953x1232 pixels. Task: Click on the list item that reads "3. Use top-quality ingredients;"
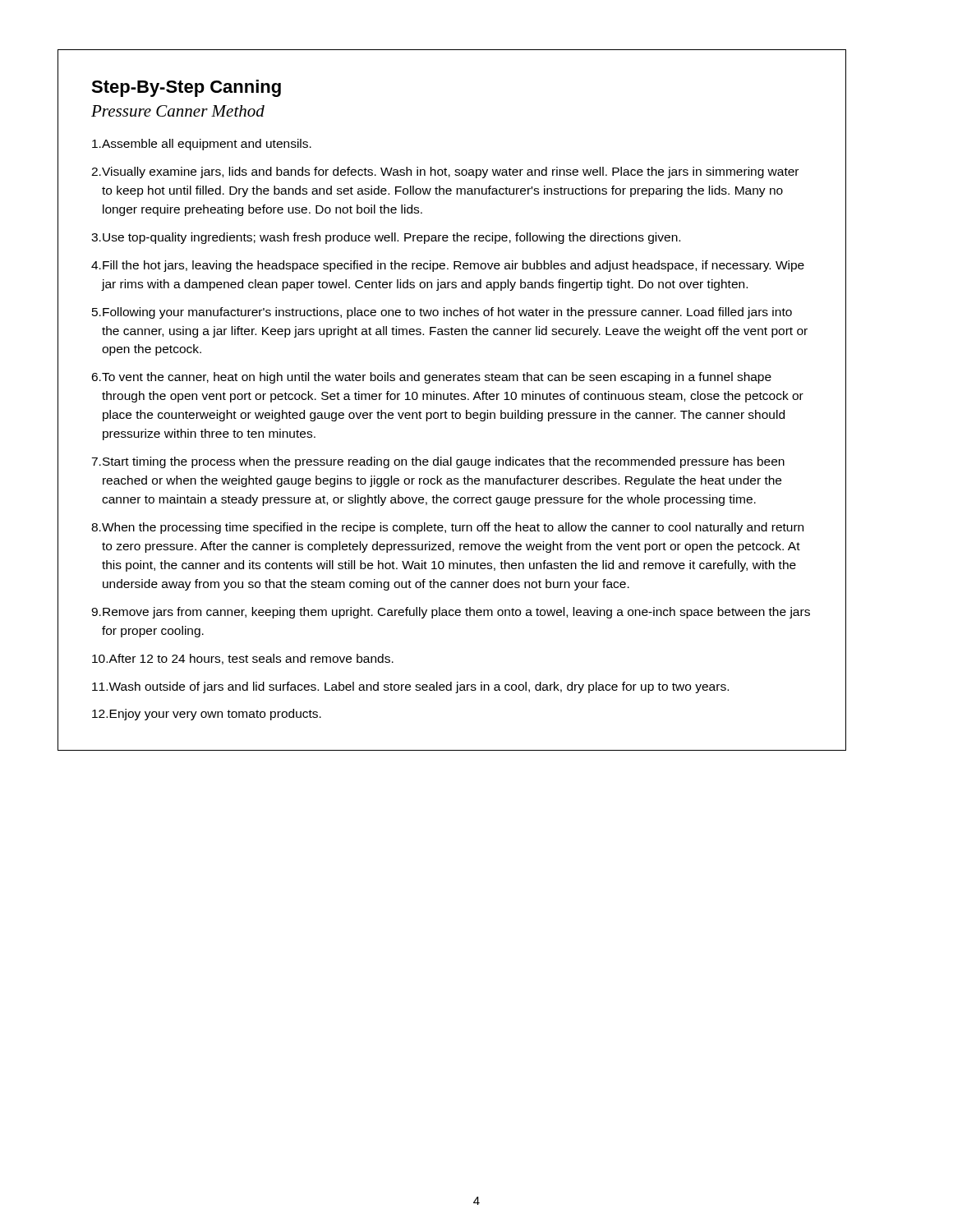coord(386,238)
